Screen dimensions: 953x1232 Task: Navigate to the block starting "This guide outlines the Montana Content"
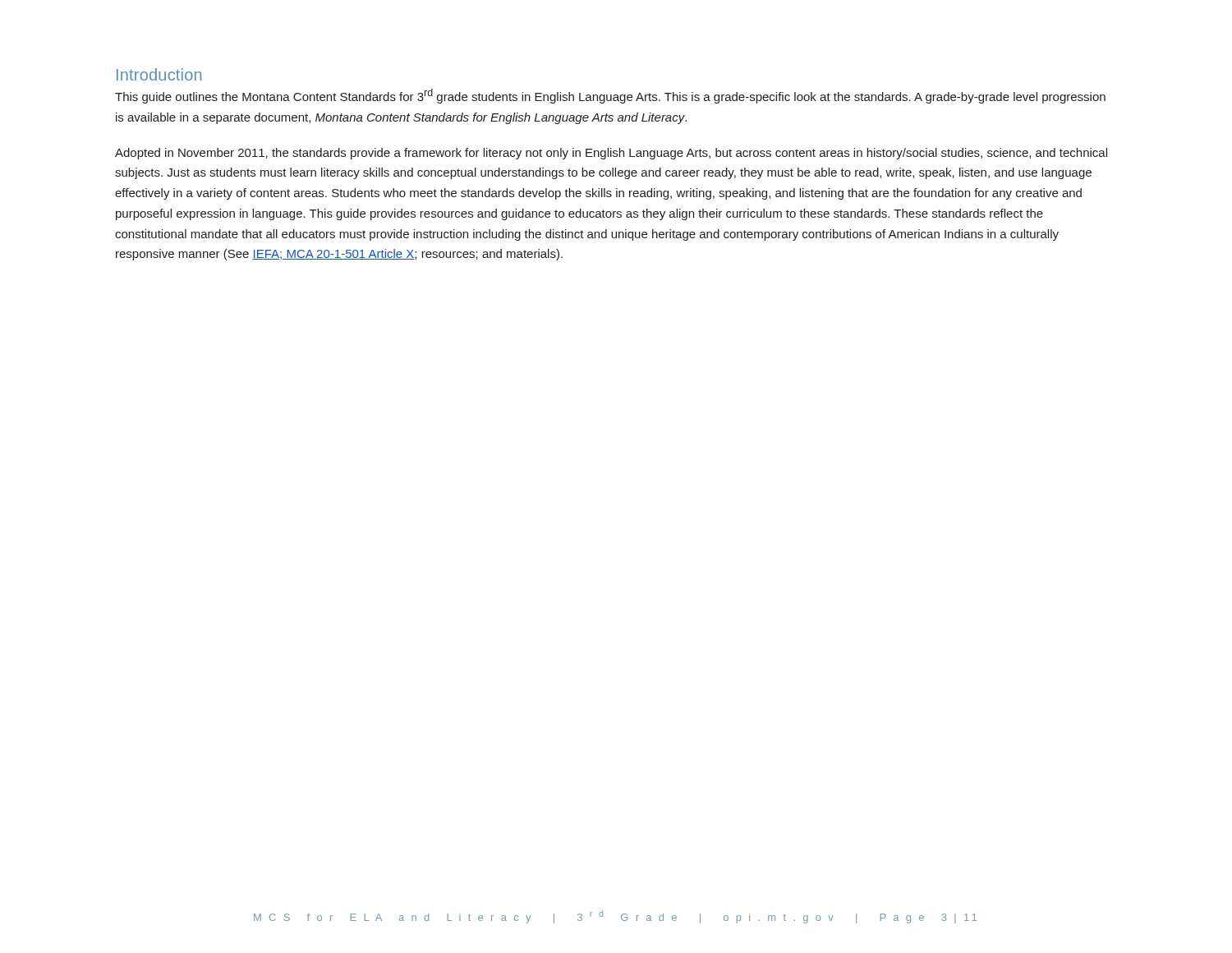point(610,105)
